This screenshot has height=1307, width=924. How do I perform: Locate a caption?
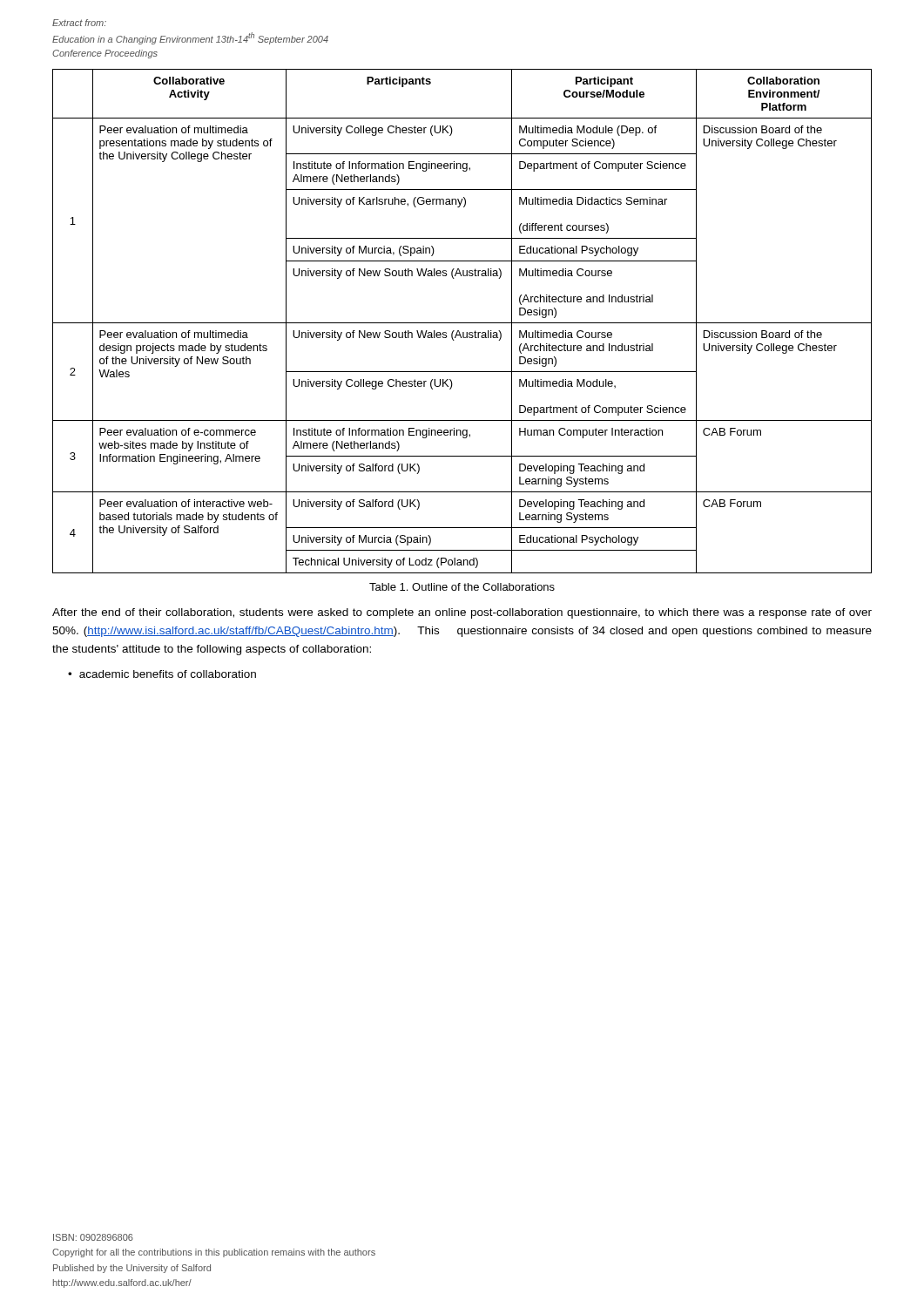[462, 587]
